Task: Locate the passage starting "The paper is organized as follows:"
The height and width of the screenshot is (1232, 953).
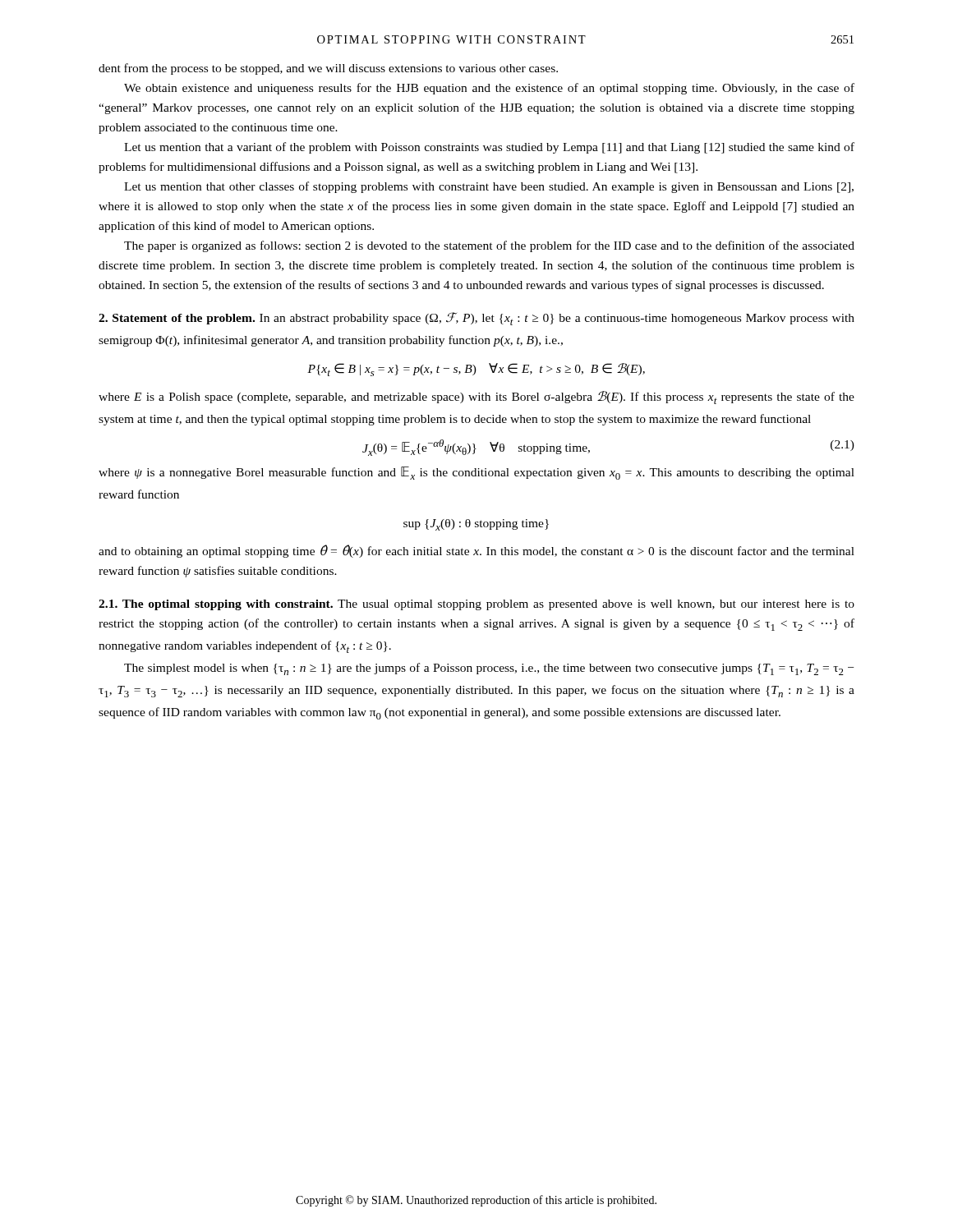Action: (476, 265)
